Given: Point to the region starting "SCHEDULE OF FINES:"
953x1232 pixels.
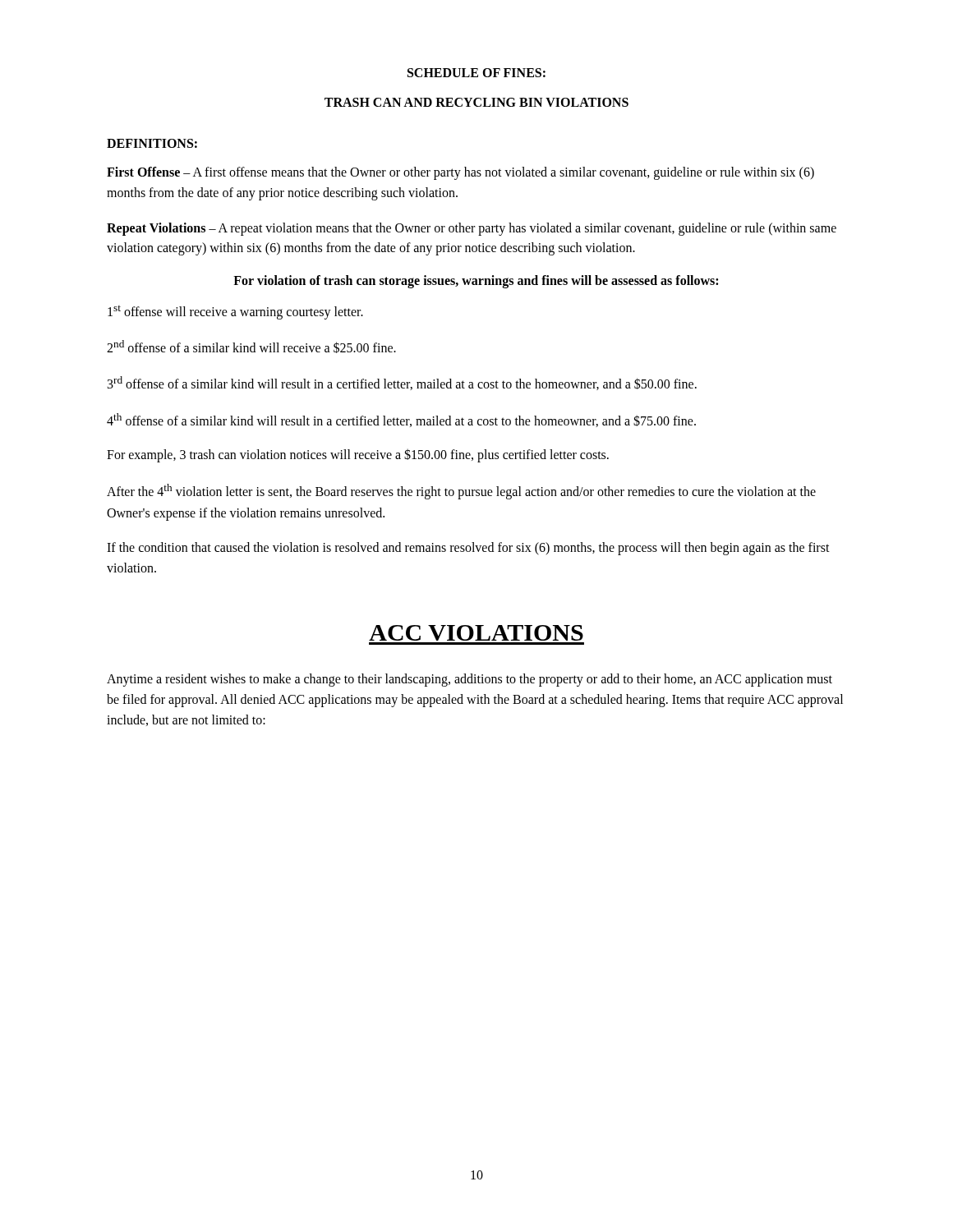Looking at the screenshot, I should (x=476, y=73).
